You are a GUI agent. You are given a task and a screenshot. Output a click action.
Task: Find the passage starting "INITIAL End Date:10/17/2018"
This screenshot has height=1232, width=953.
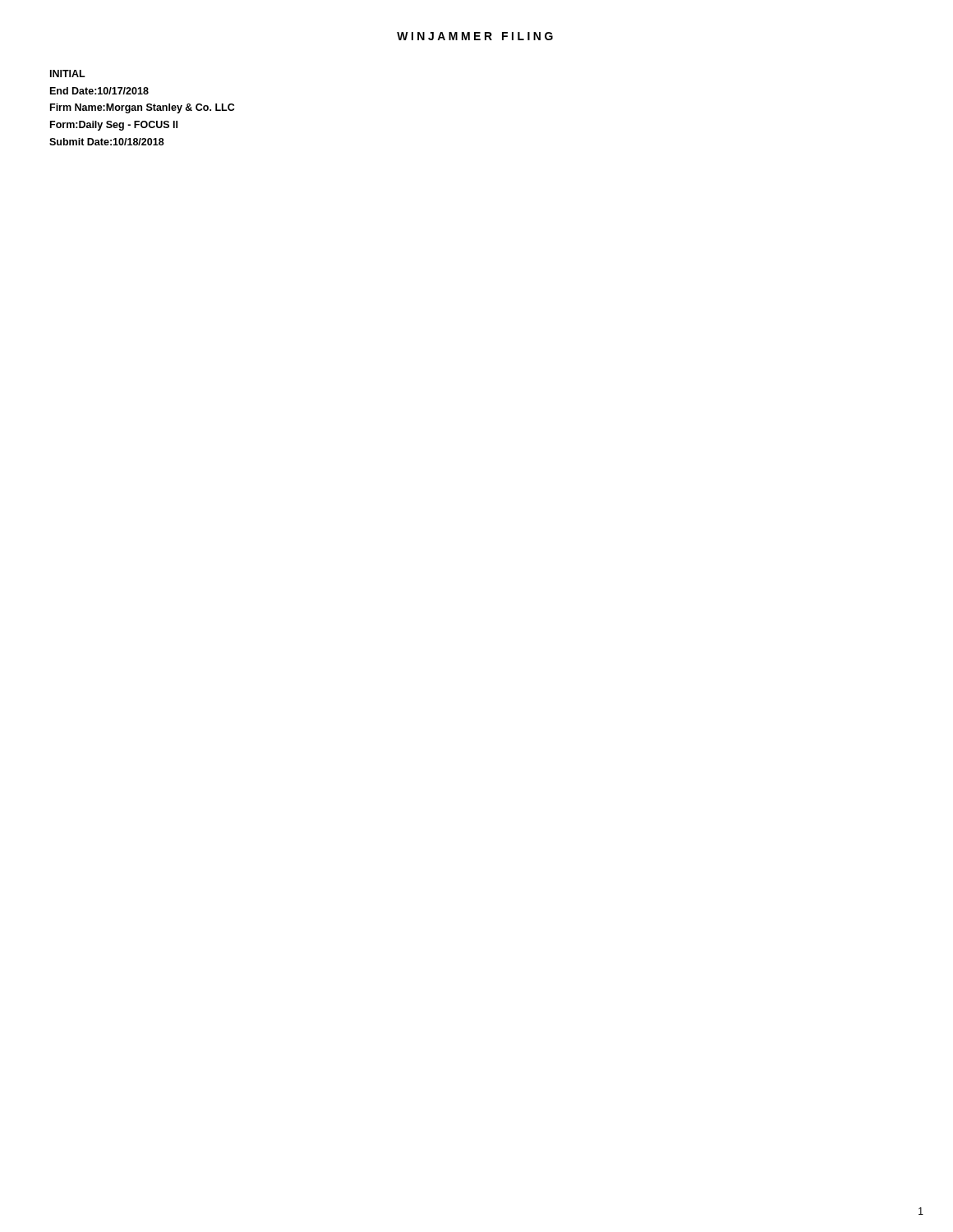[142, 108]
